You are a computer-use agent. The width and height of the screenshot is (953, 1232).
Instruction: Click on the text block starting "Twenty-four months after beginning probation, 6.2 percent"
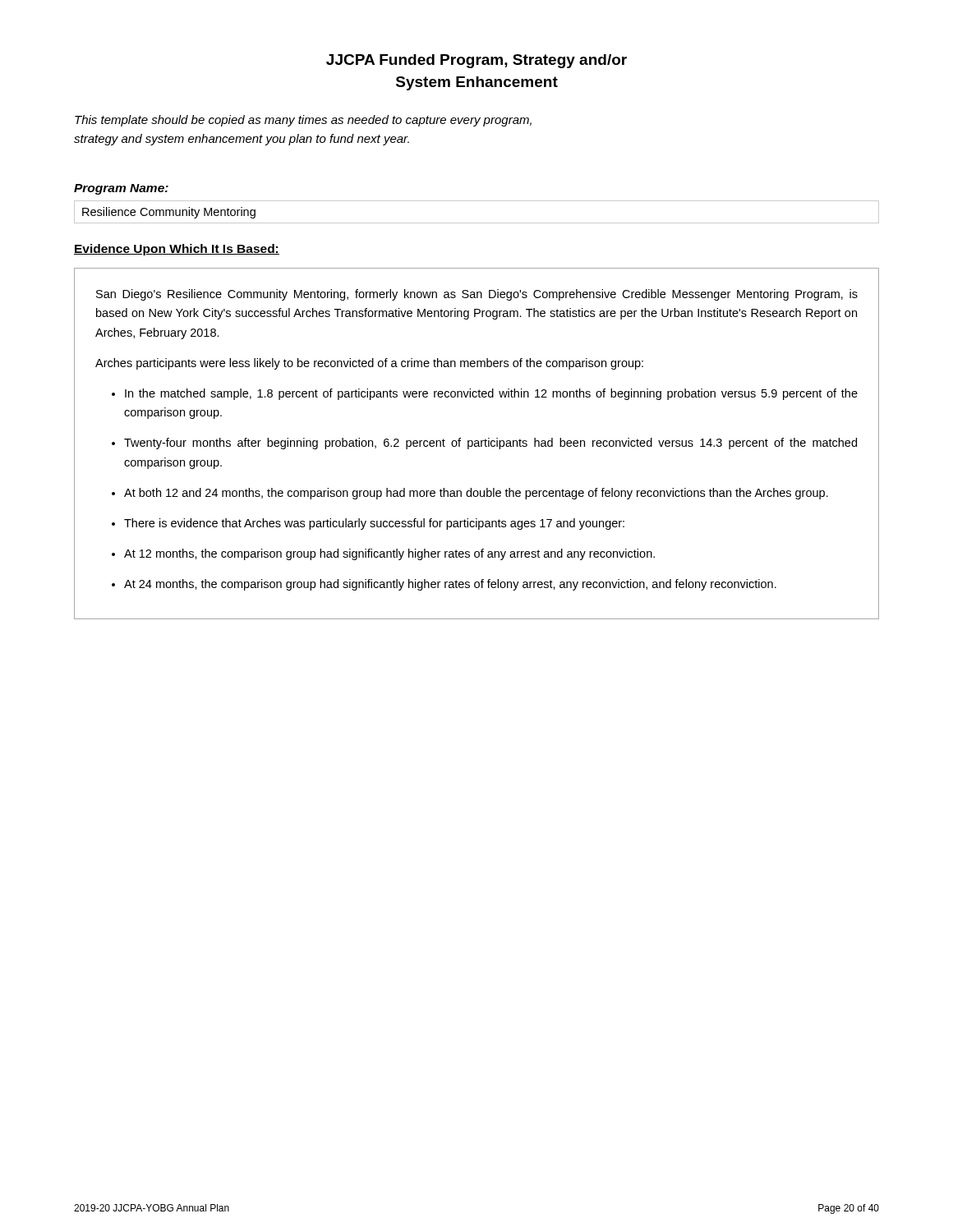coord(491,452)
